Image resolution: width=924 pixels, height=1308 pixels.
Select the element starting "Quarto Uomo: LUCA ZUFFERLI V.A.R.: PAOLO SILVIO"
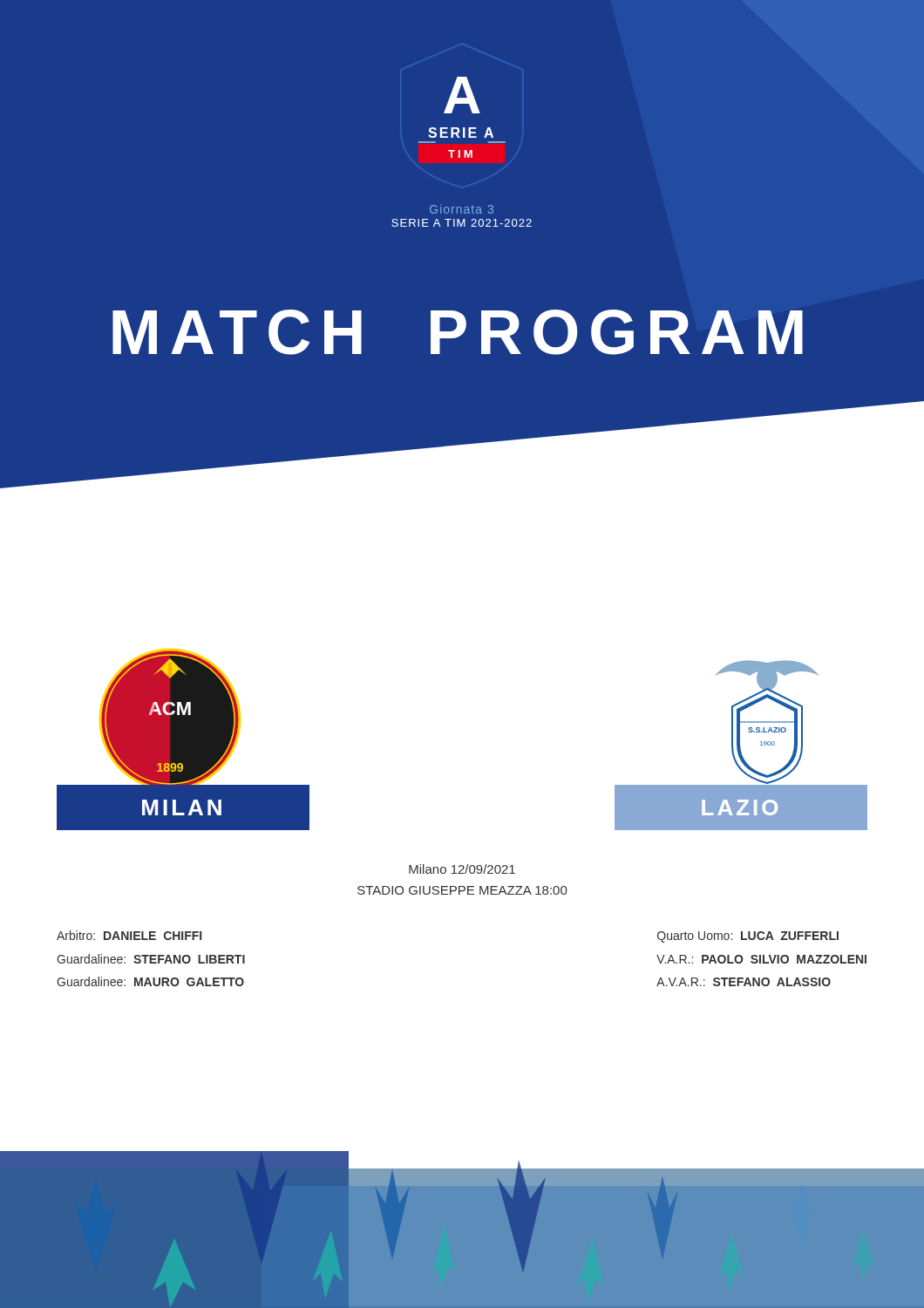pos(762,959)
